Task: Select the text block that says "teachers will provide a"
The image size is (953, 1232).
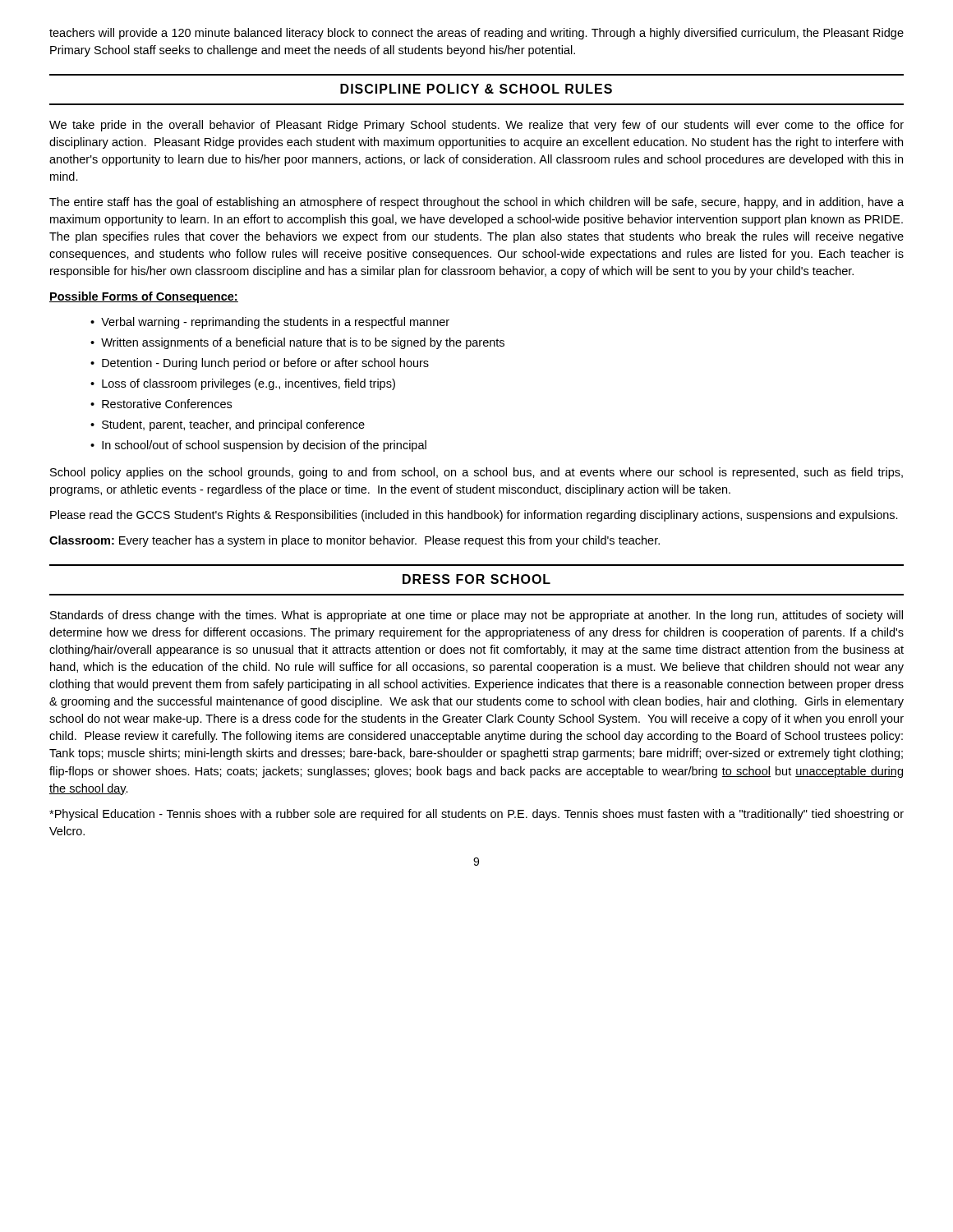Action: pyautogui.click(x=476, y=42)
